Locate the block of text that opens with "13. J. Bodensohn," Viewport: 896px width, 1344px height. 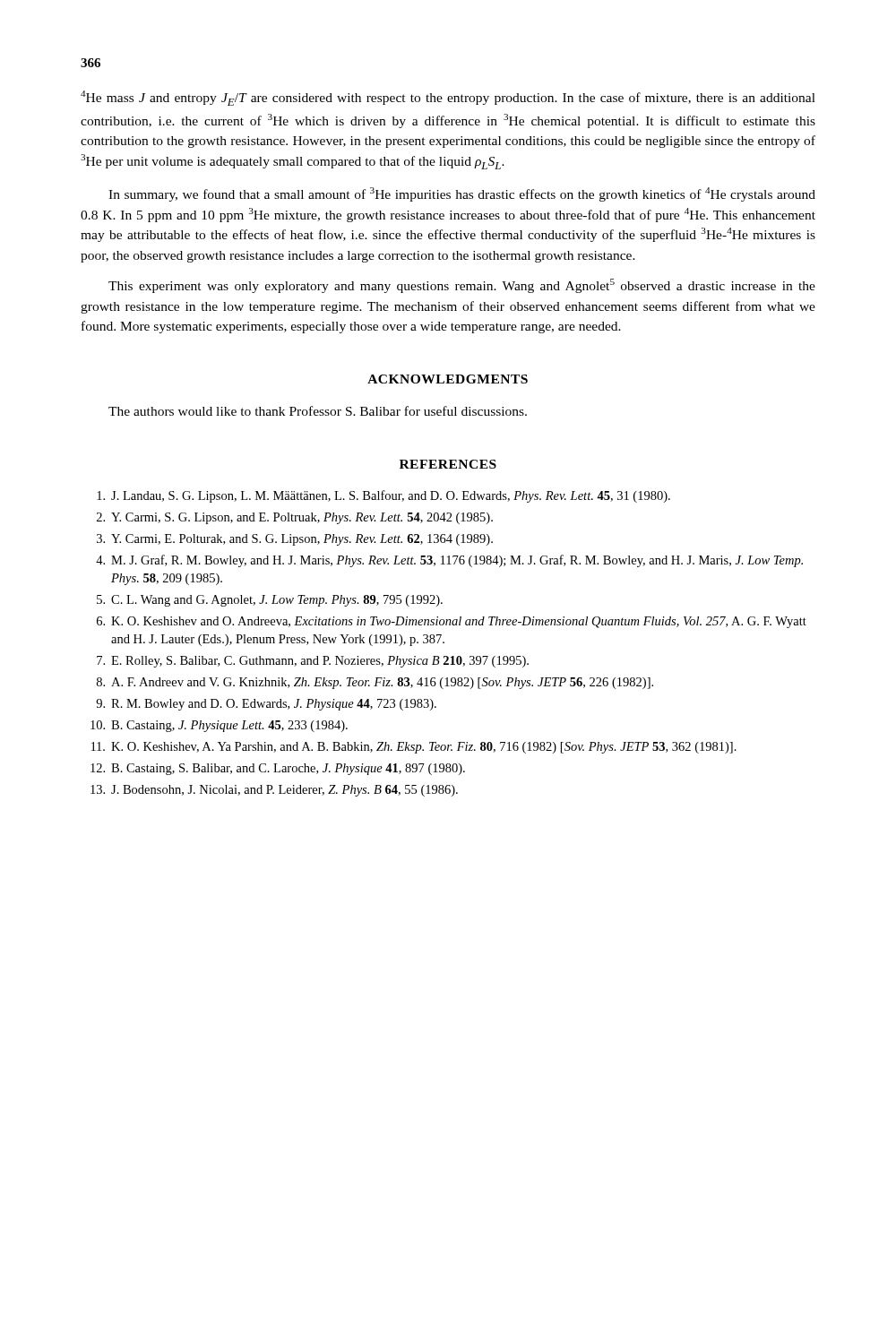(x=448, y=789)
